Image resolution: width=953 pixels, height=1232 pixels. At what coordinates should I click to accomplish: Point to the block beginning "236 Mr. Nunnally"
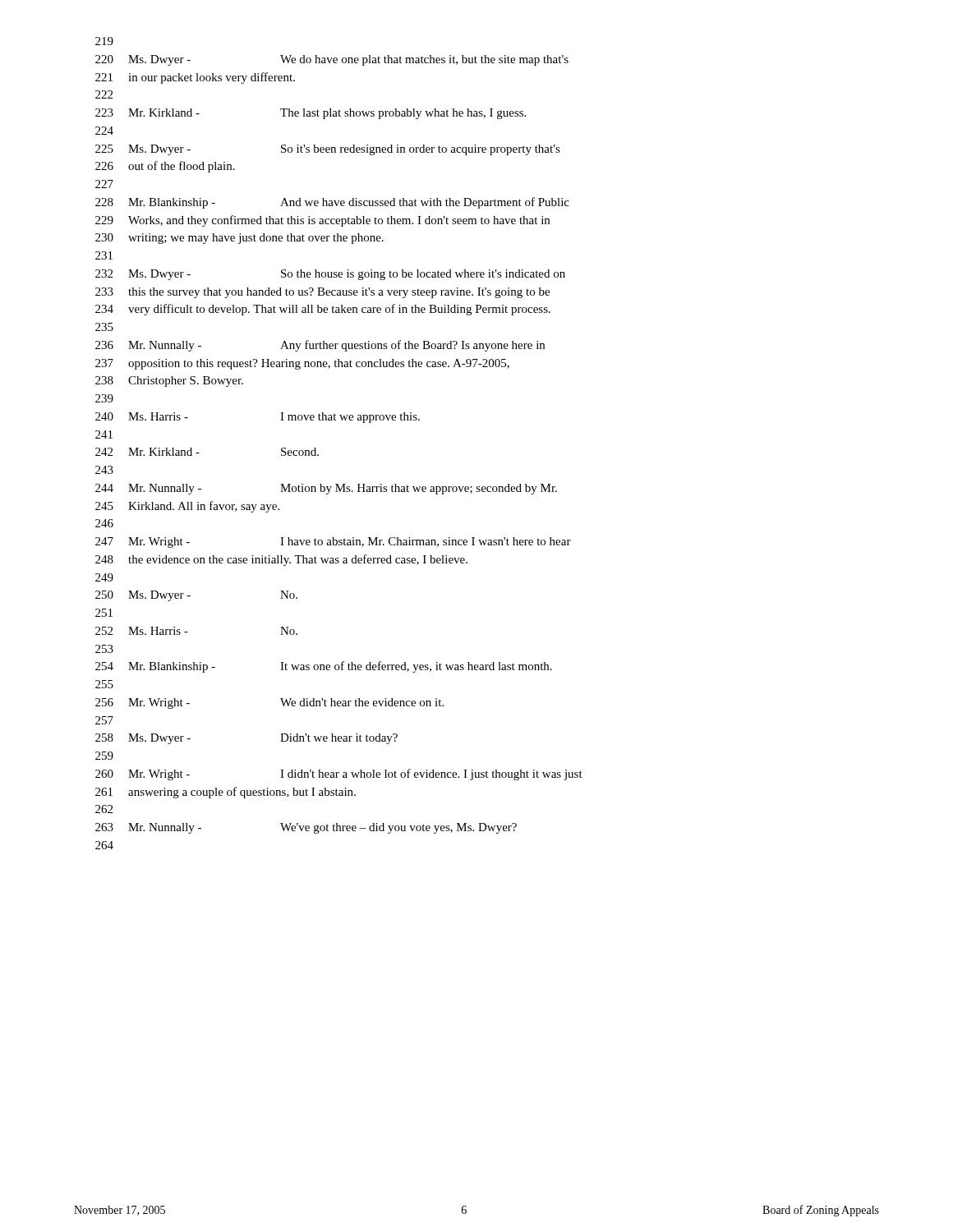tap(476, 346)
